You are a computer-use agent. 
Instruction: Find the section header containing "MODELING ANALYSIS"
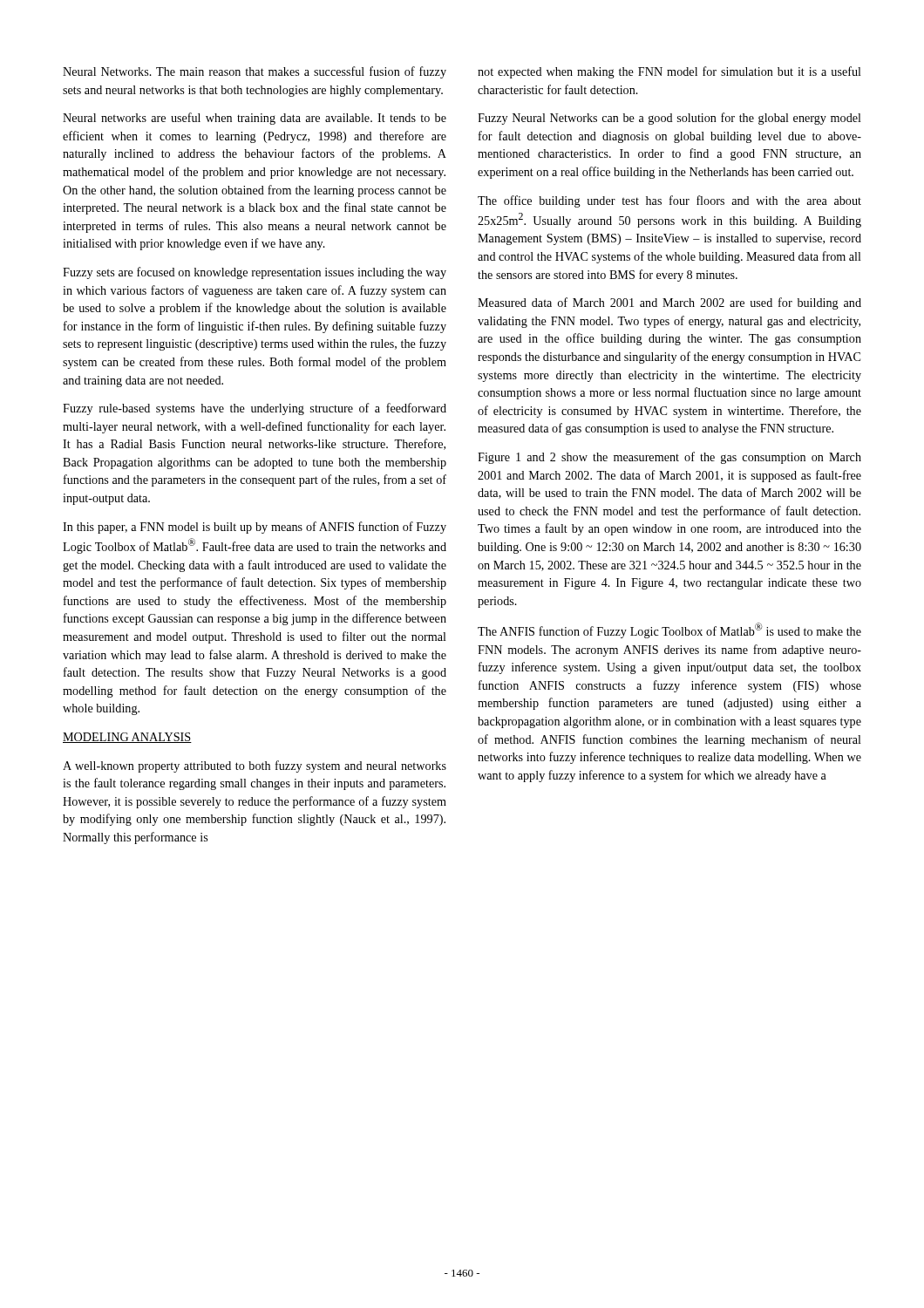click(x=127, y=738)
